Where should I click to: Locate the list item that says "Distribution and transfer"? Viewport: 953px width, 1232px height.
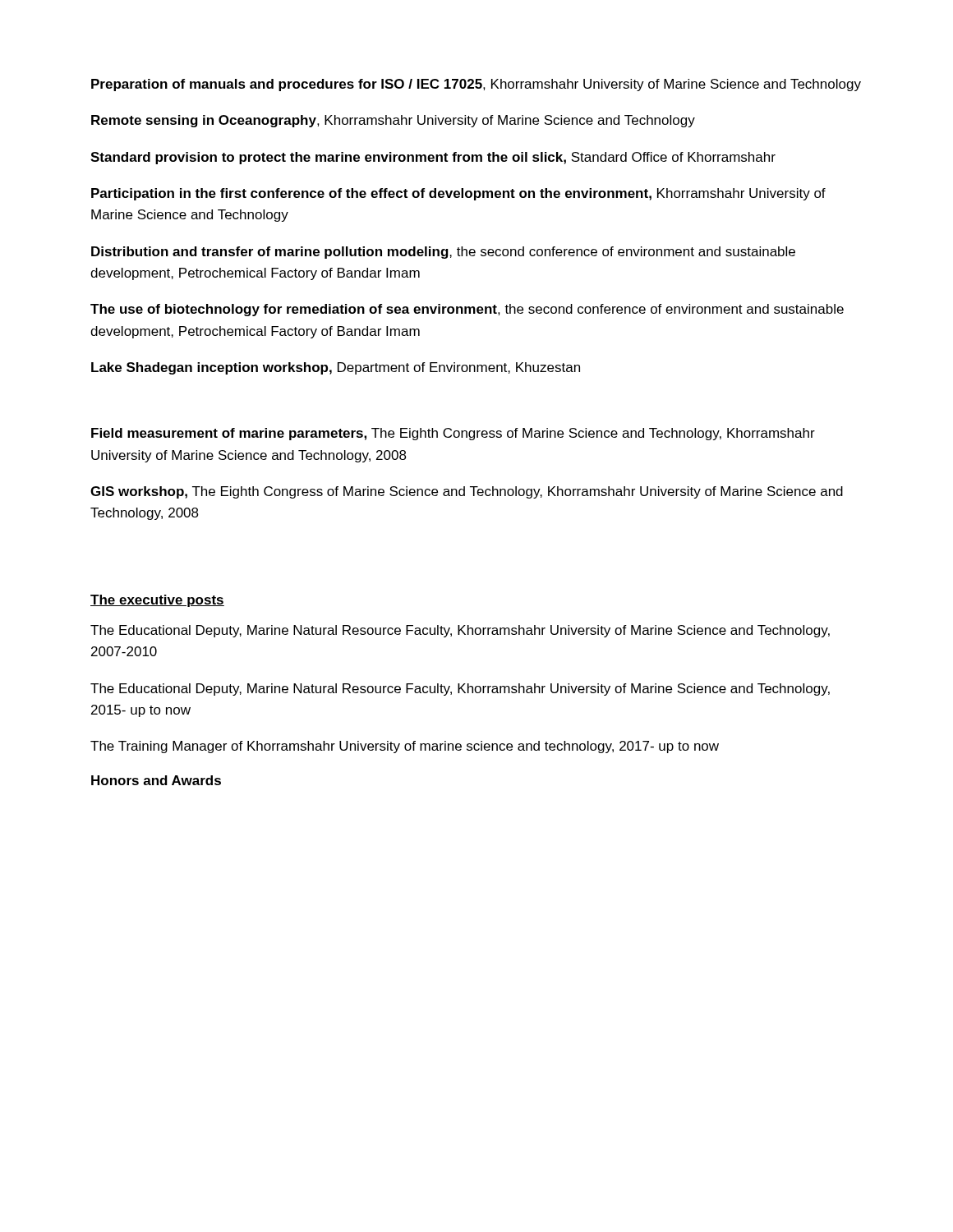tap(443, 262)
